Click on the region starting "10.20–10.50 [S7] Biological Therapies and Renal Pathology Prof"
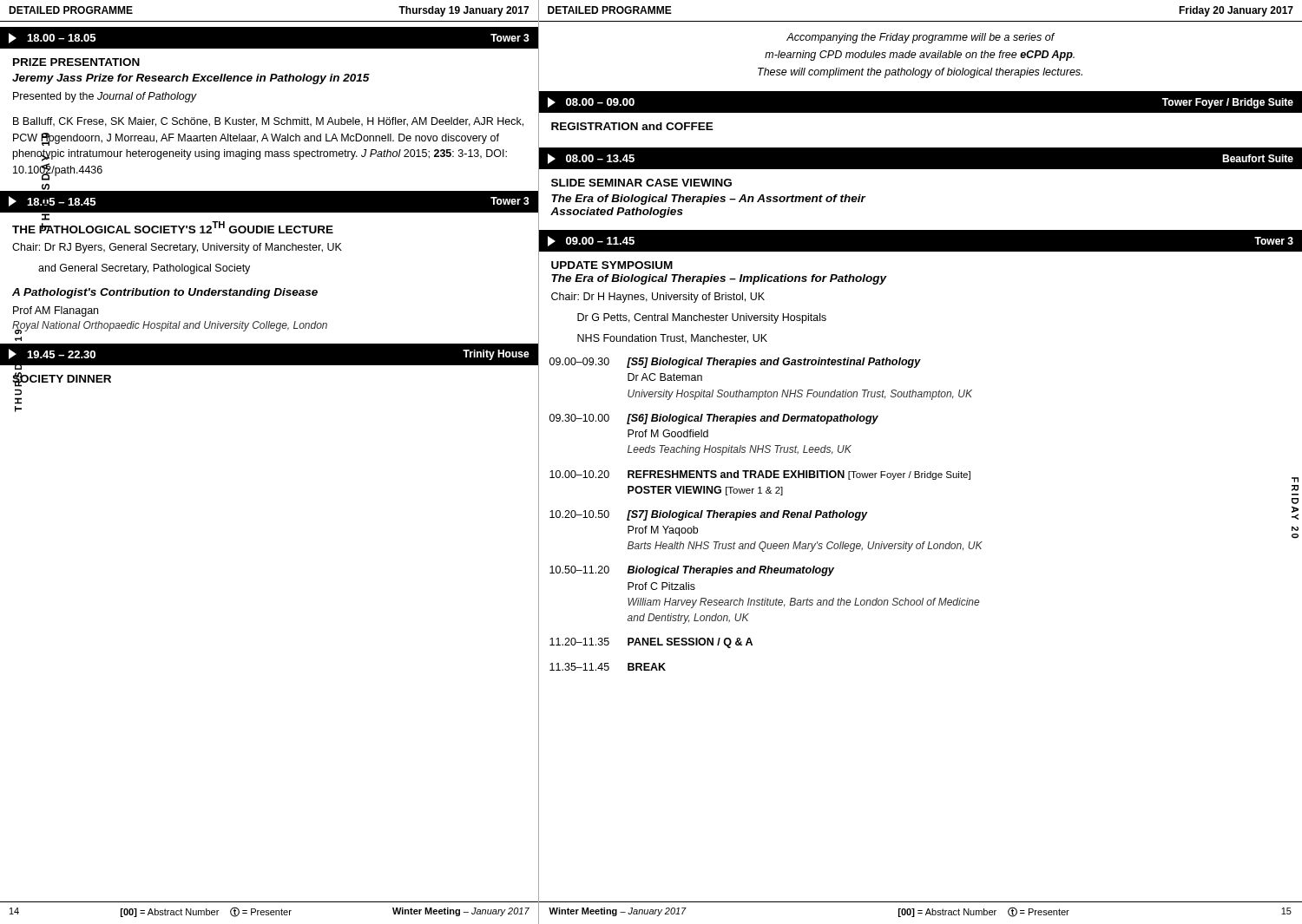The width and height of the screenshot is (1302, 924). click(920, 530)
